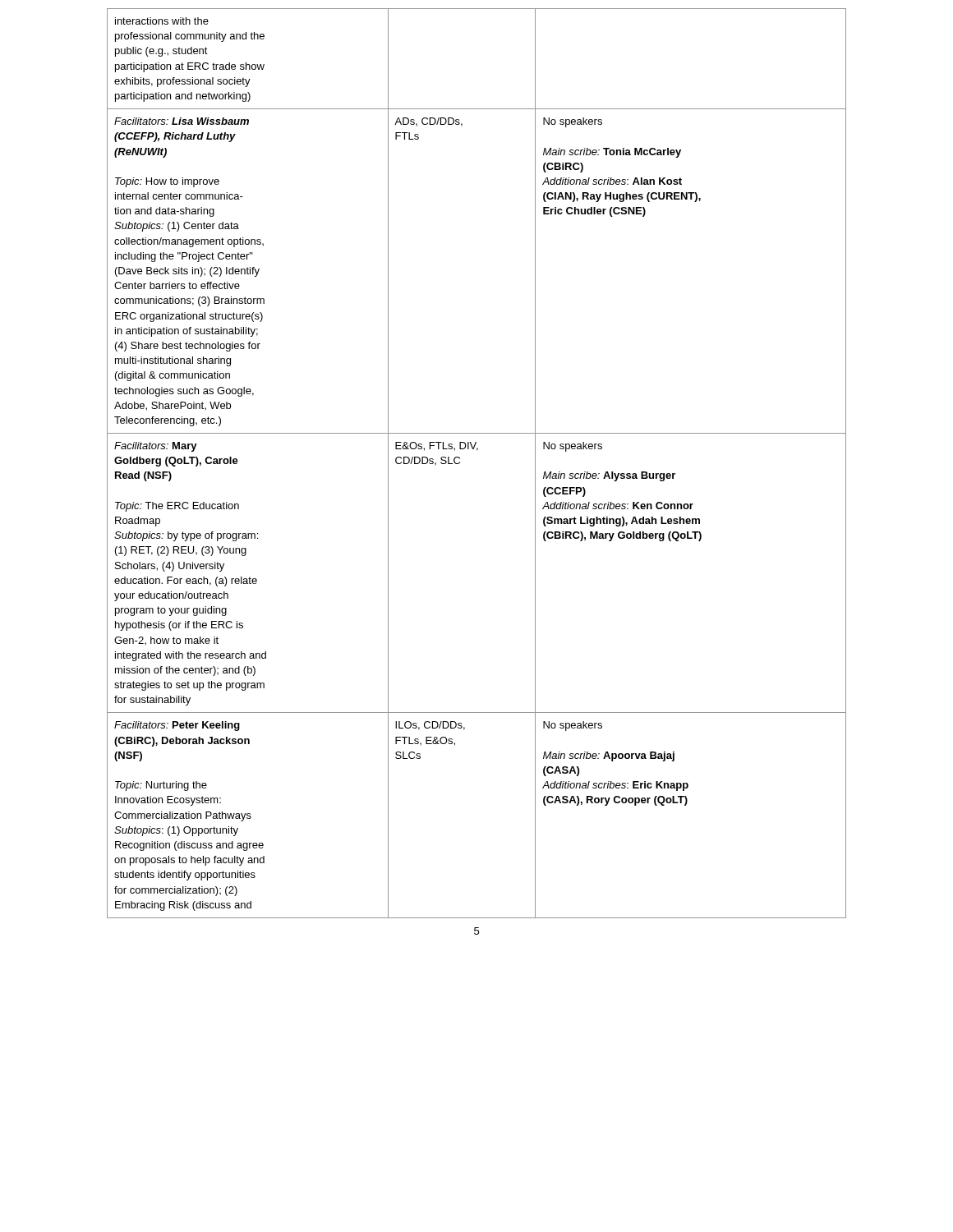This screenshot has width=953, height=1232.
Task: Locate the table
Action: coord(476,463)
